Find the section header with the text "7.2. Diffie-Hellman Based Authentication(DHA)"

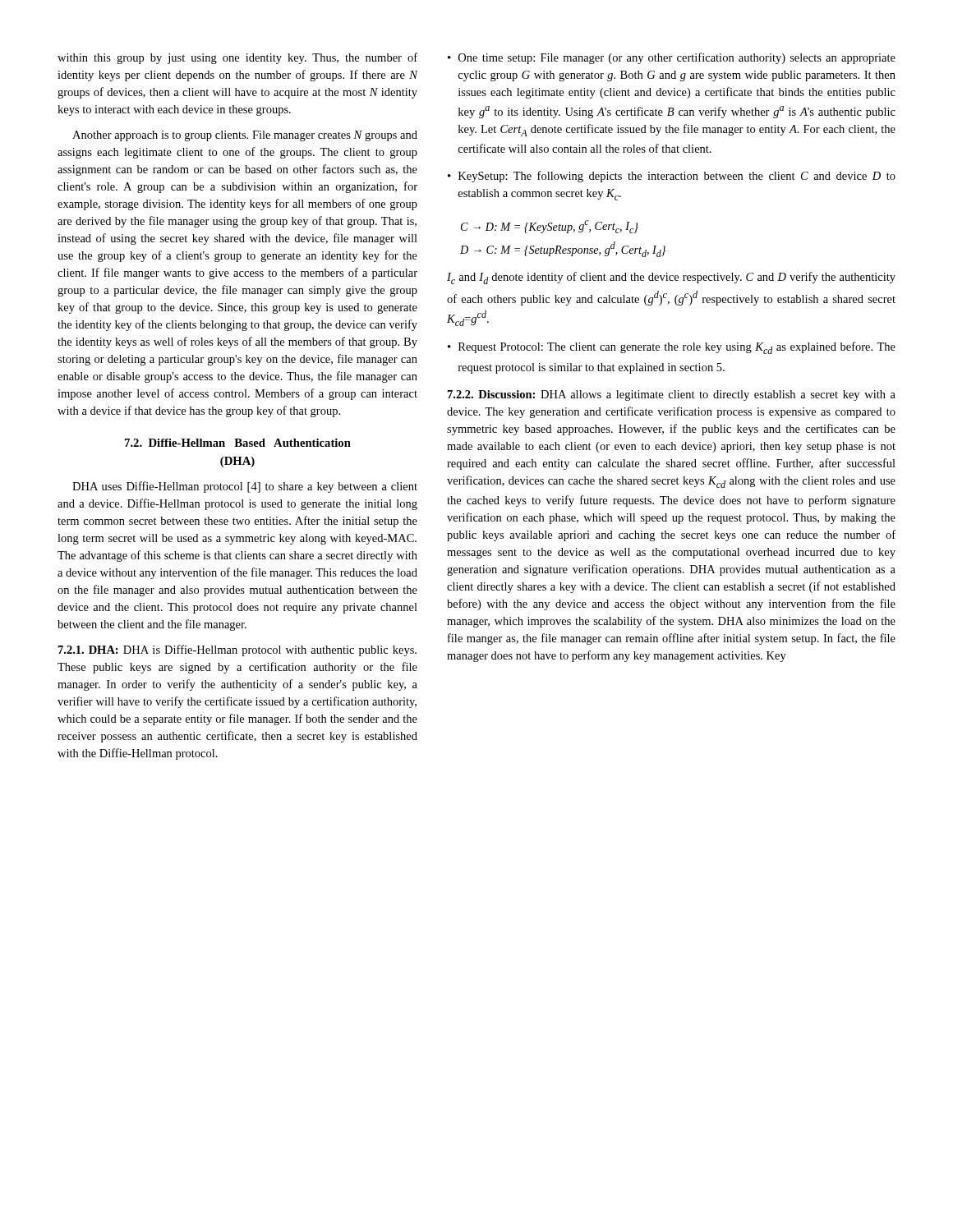point(237,452)
